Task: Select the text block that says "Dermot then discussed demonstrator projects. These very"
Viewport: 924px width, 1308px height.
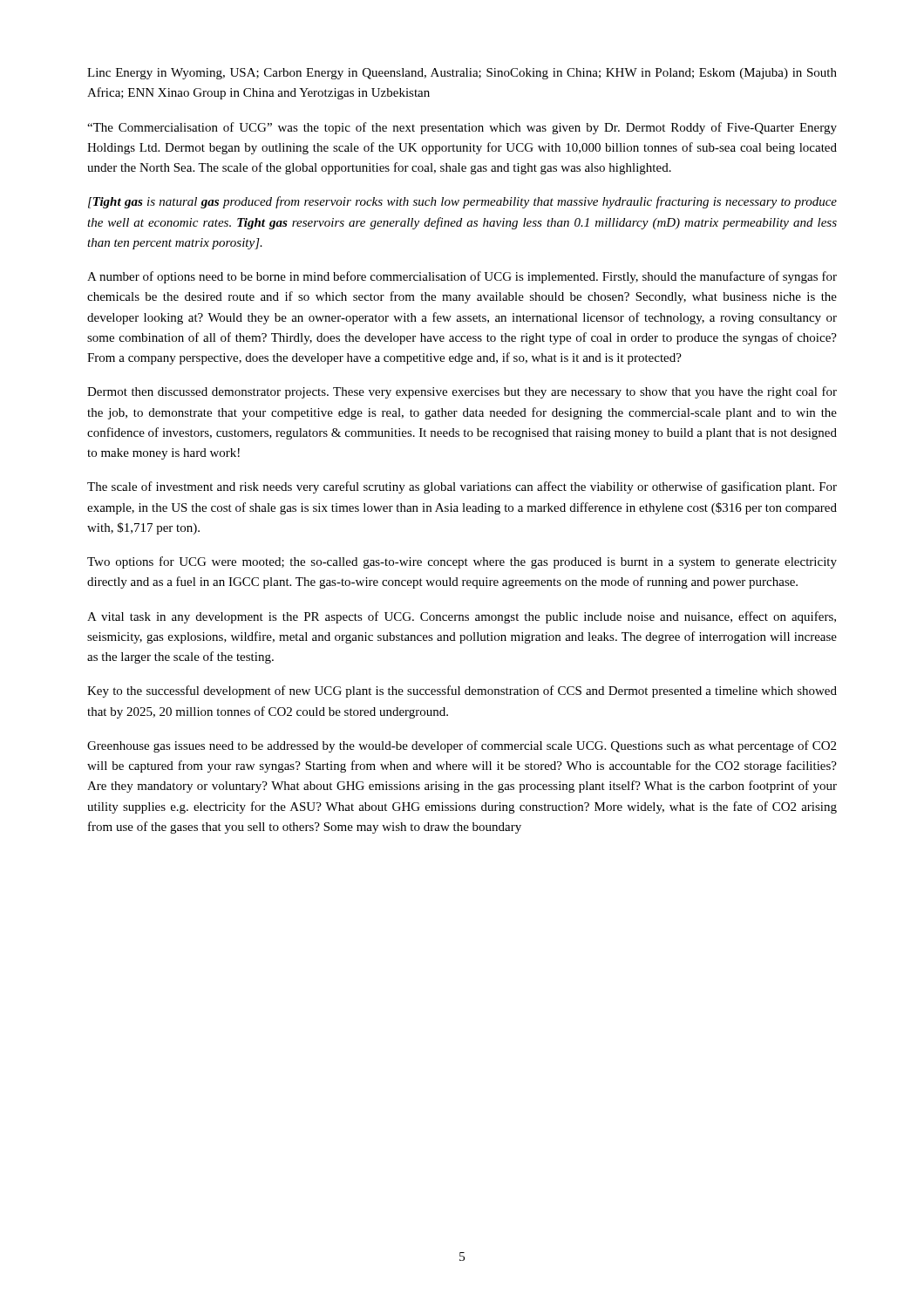Action: coord(462,422)
